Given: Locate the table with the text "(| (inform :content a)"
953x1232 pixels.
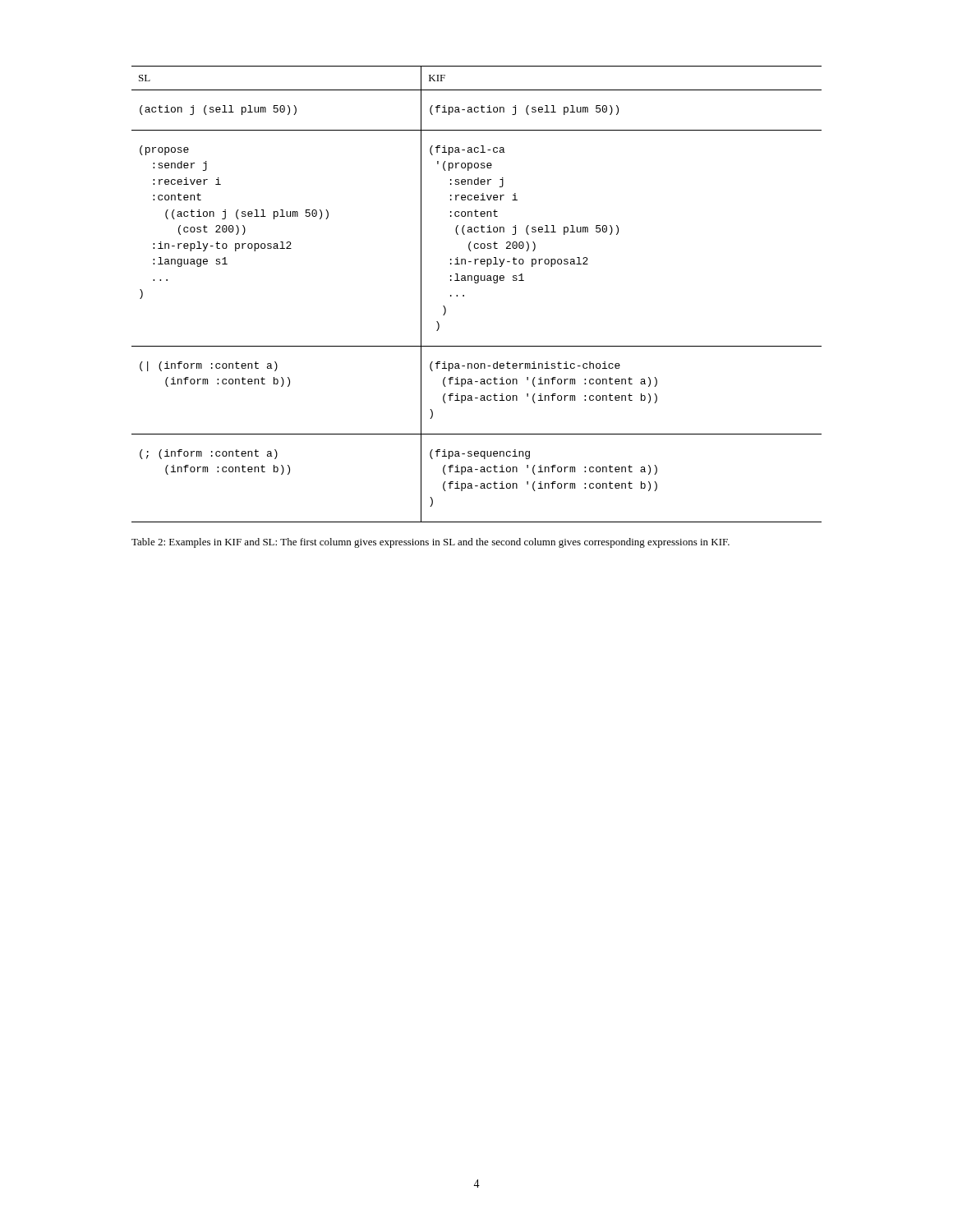Looking at the screenshot, I should 476,294.
